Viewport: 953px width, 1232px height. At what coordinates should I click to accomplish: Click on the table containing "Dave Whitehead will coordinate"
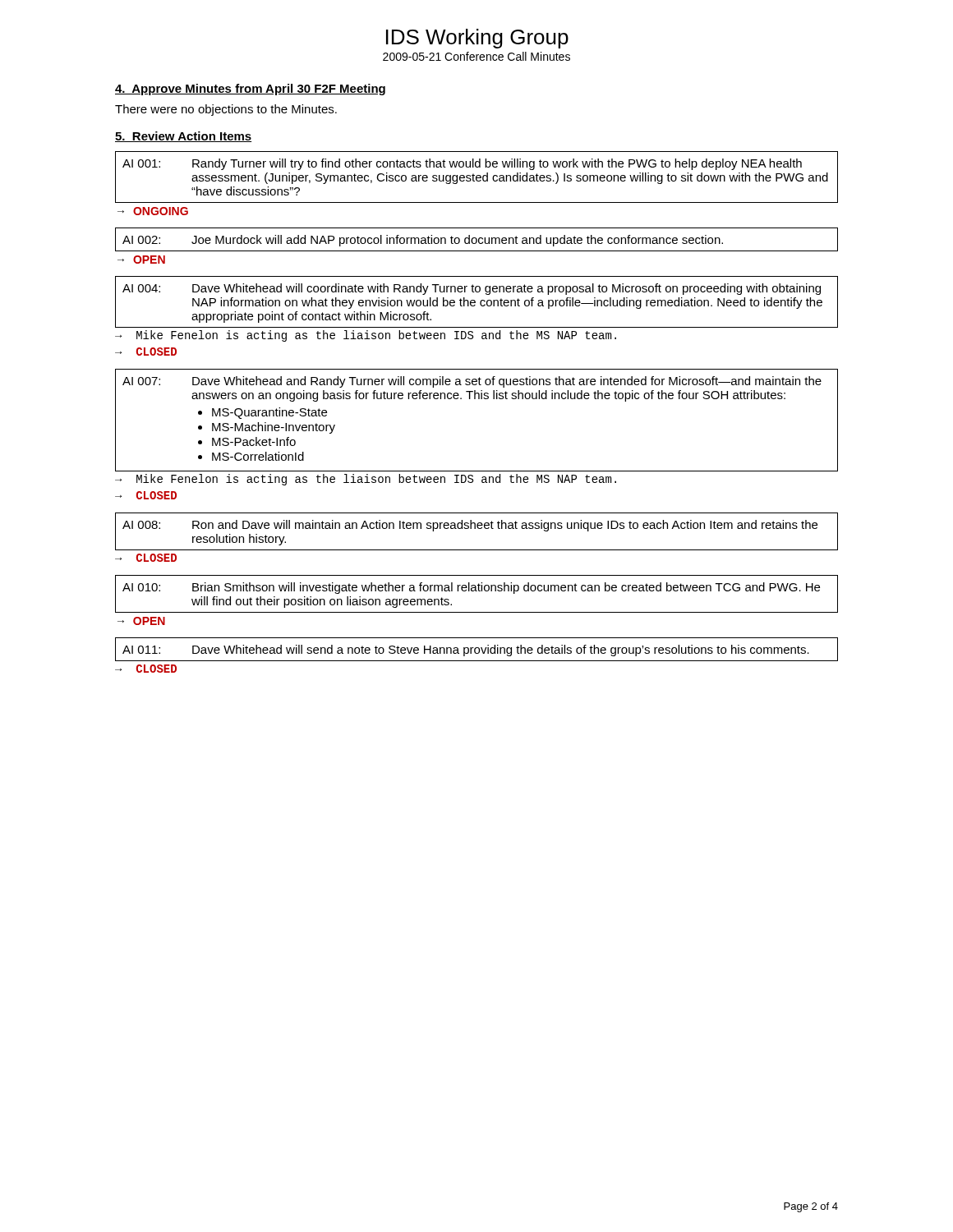tap(476, 302)
